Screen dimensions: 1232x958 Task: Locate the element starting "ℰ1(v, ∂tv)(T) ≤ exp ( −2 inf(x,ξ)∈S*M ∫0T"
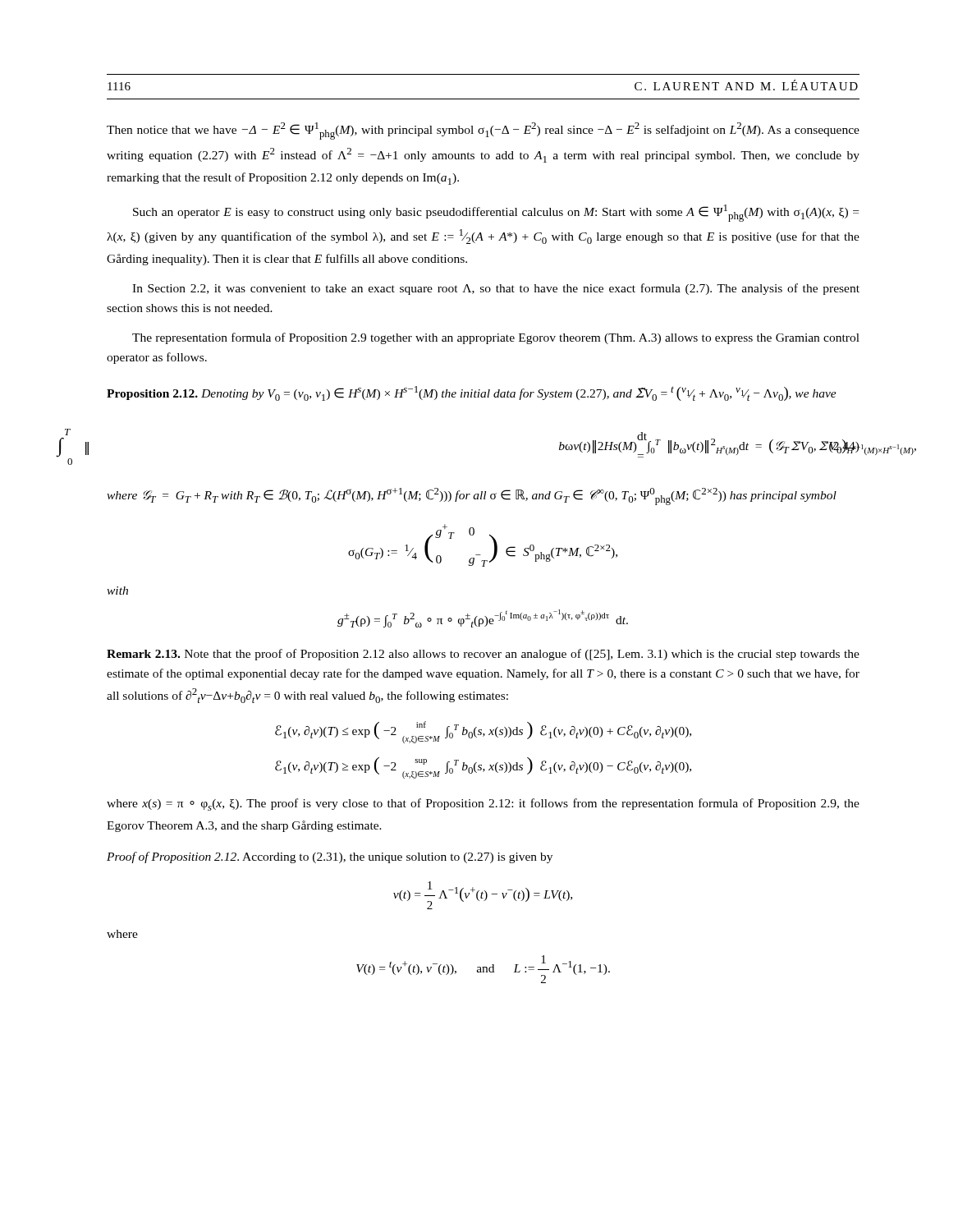coord(483,732)
